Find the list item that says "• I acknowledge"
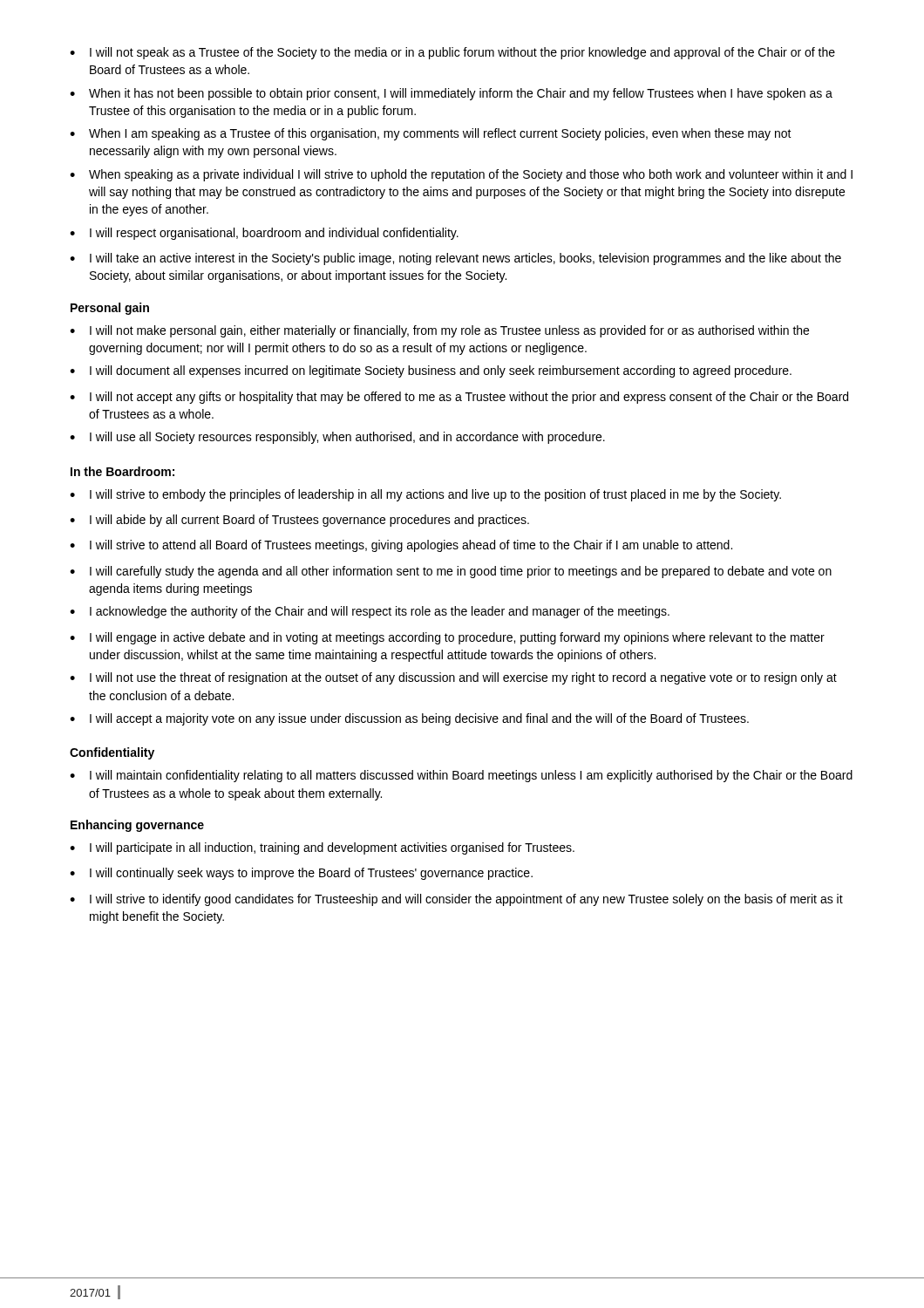The width and height of the screenshot is (924, 1308). 462,613
